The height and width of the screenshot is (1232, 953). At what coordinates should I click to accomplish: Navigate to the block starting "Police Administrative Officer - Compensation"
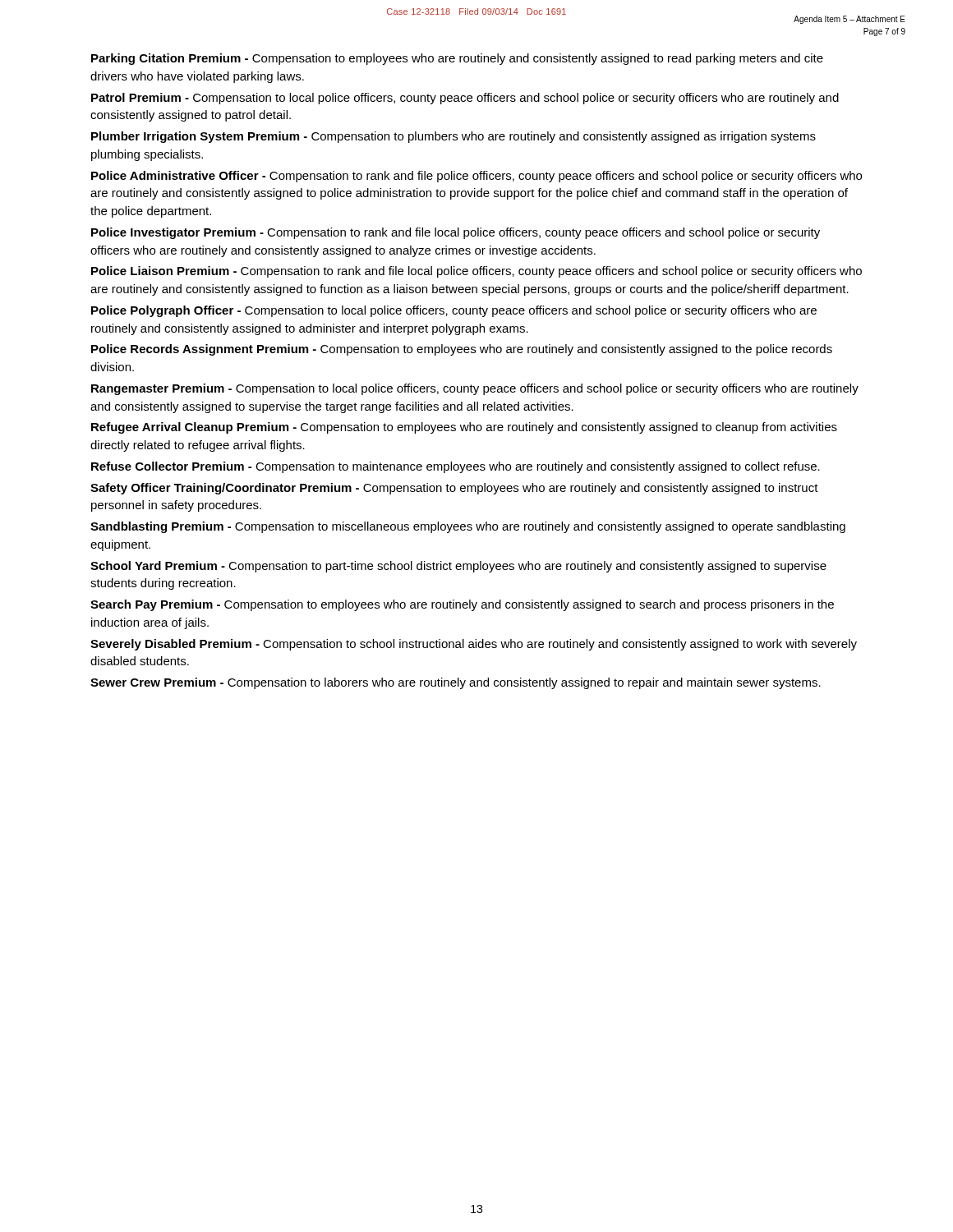[x=476, y=193]
